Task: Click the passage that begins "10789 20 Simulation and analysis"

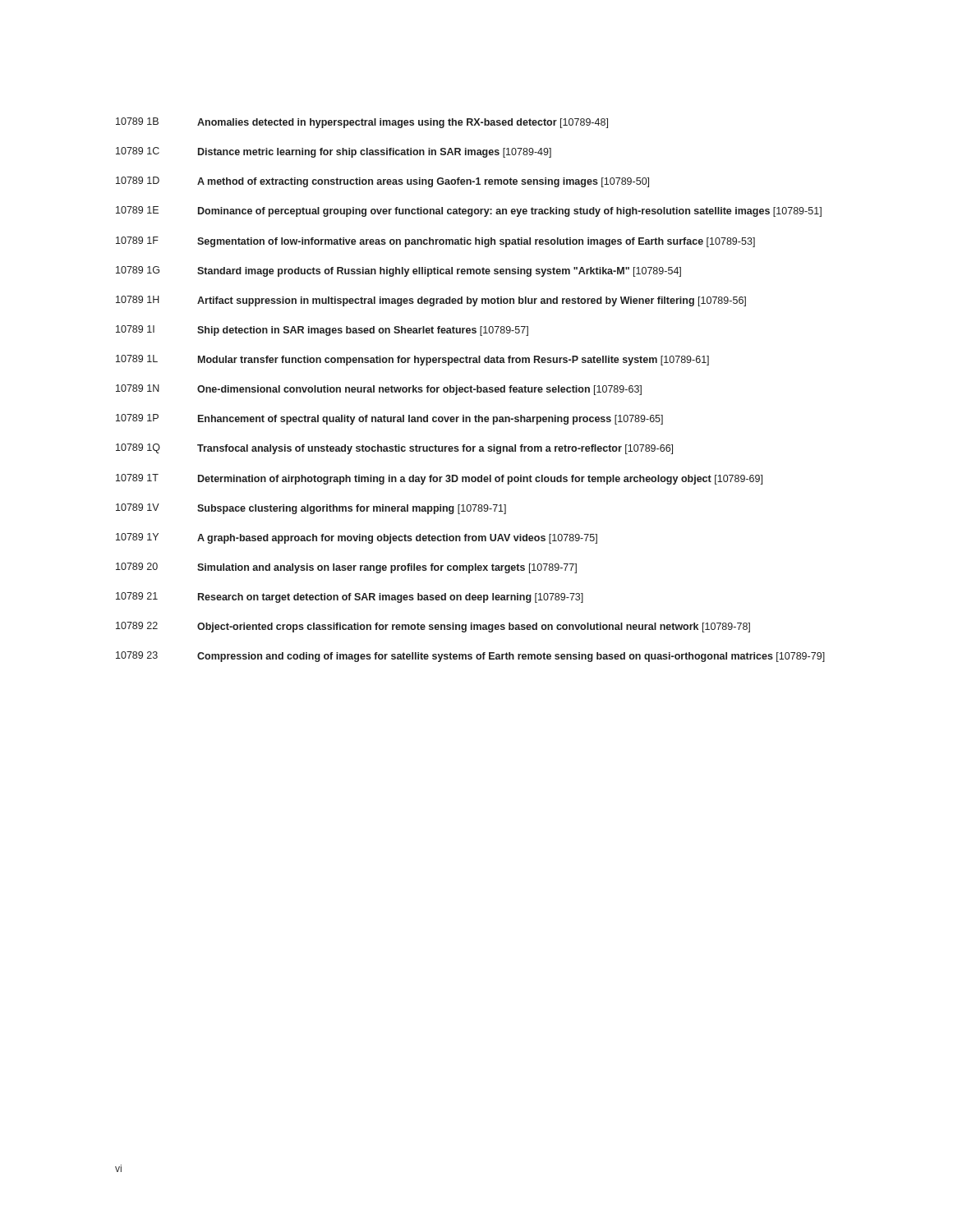Action: click(x=485, y=568)
